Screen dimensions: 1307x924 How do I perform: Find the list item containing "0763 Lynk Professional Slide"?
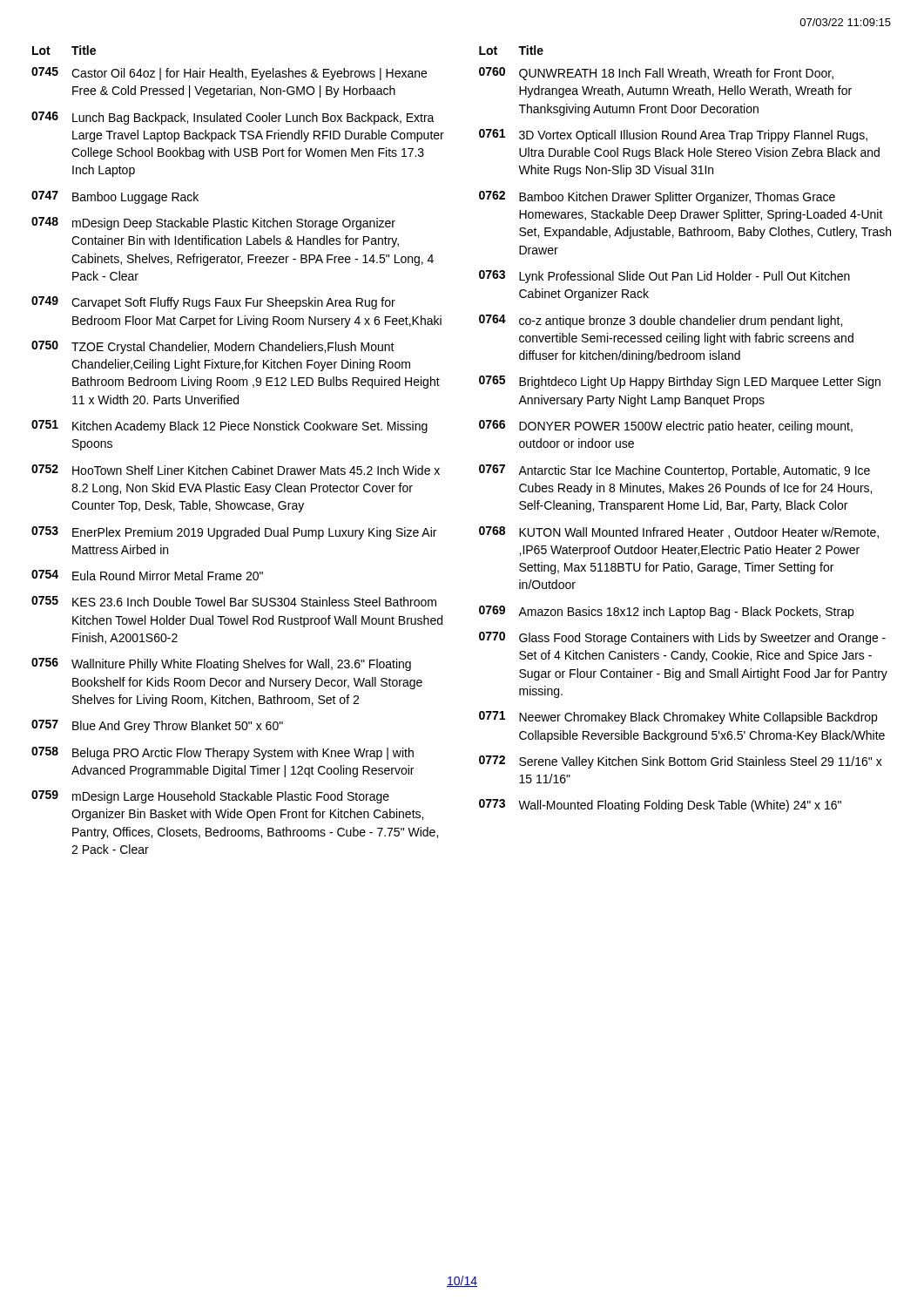(686, 285)
